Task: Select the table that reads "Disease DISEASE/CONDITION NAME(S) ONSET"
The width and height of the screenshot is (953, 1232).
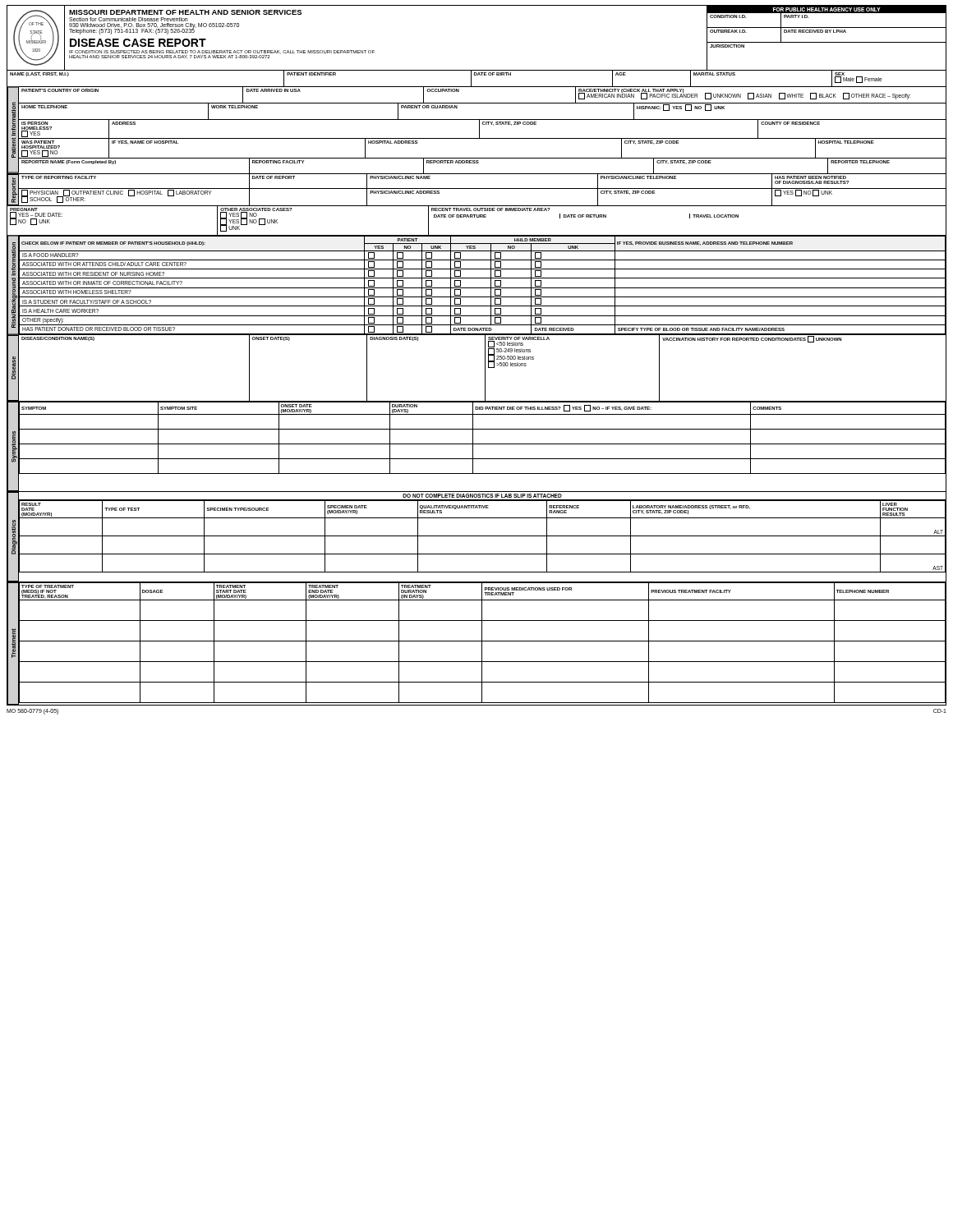Action: tap(476, 368)
